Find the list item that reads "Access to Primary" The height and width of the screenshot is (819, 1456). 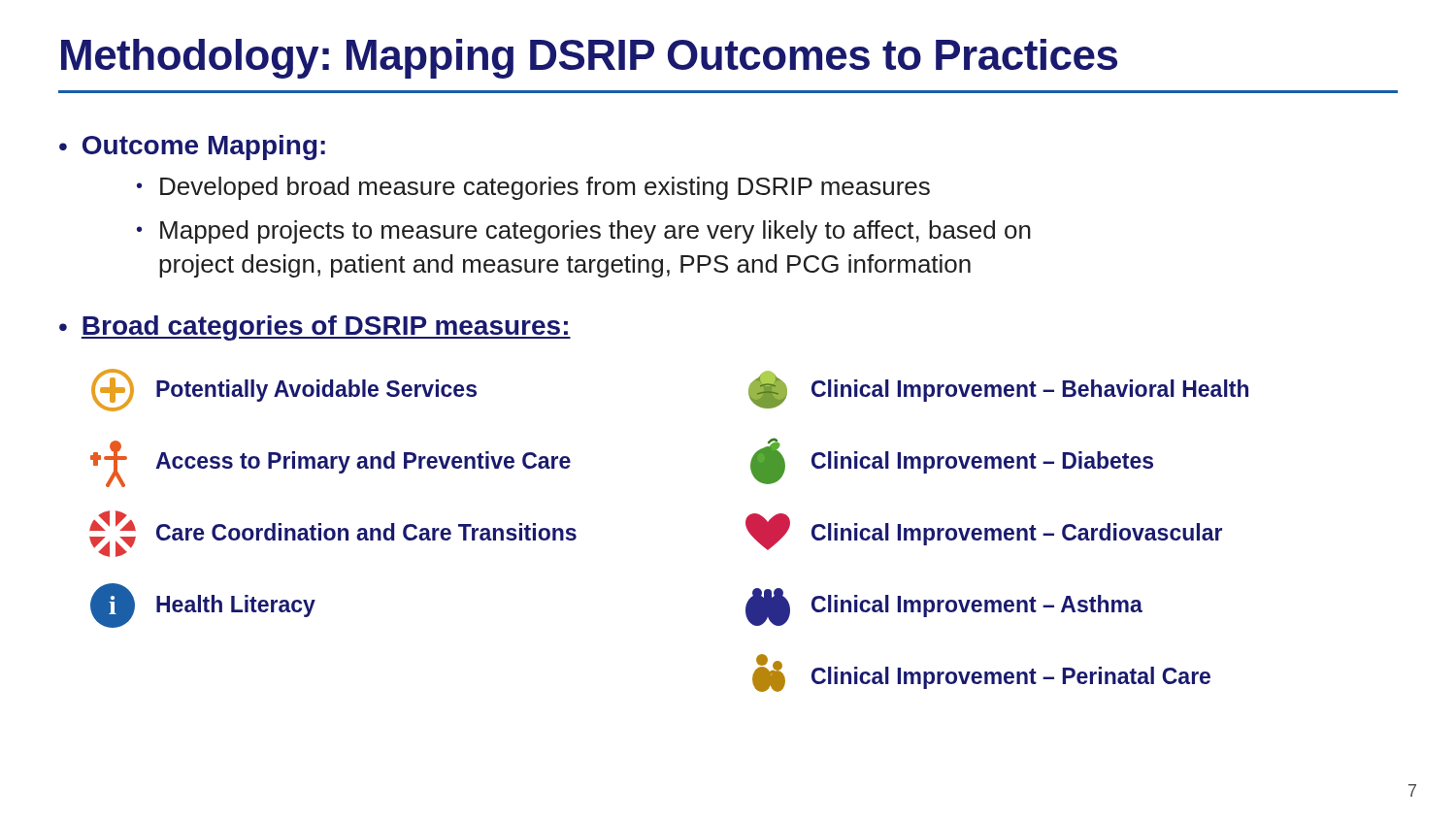click(329, 462)
